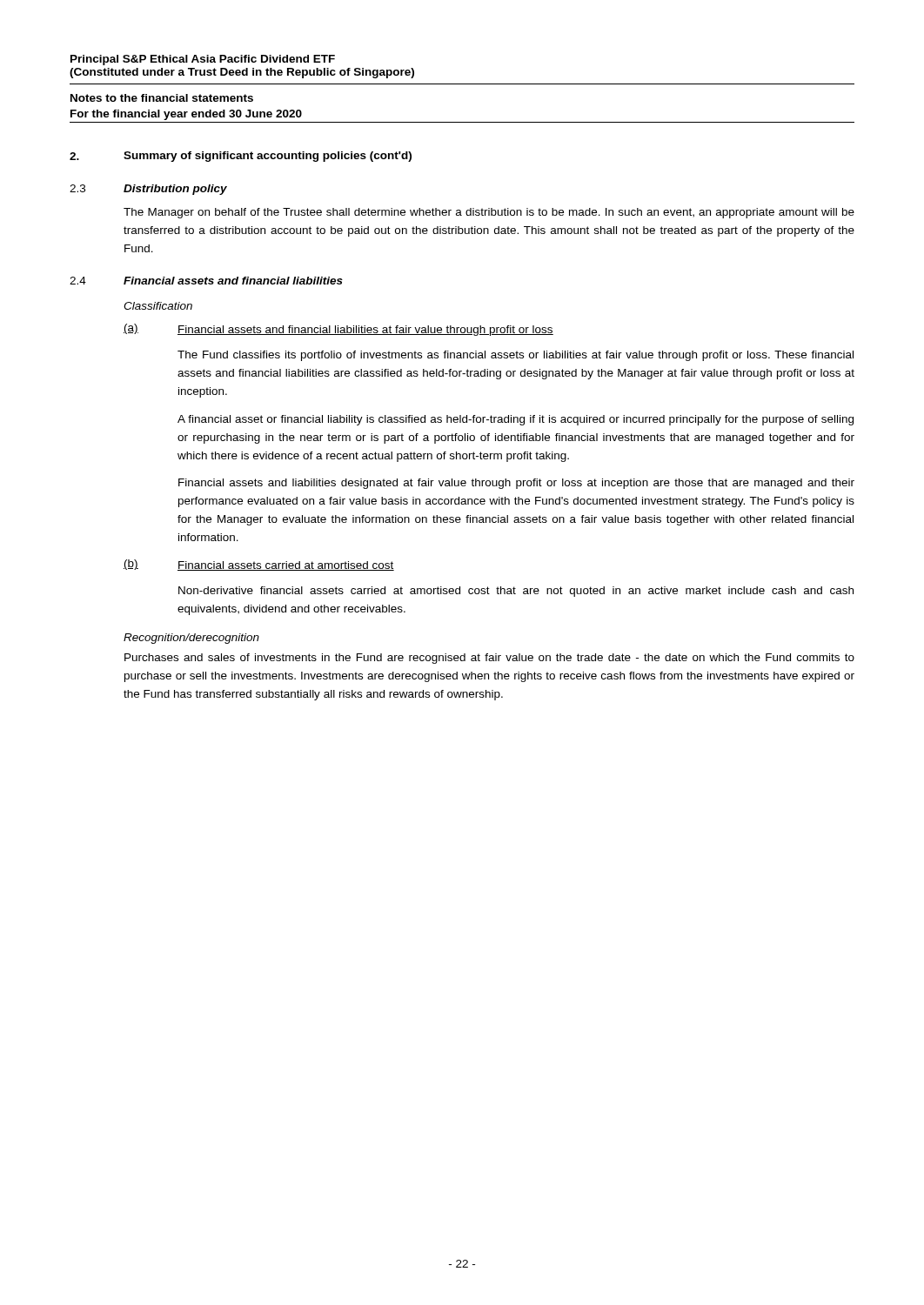Navigate to the text block starting "The Fund classifies its portfolio of investments as"
Image resolution: width=924 pixels, height=1305 pixels.
click(x=516, y=447)
